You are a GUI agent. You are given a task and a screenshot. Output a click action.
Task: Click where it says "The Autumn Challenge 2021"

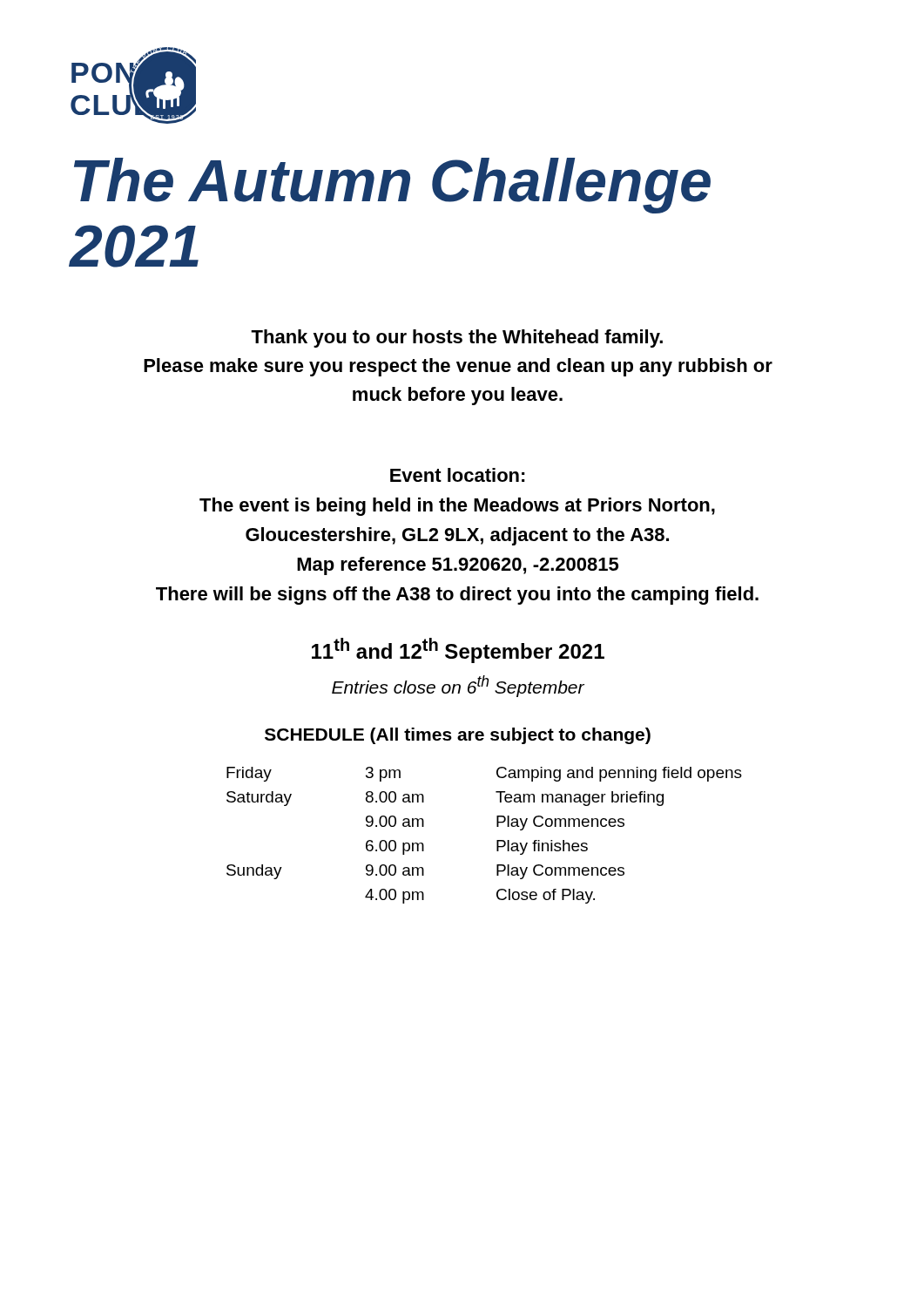(391, 213)
